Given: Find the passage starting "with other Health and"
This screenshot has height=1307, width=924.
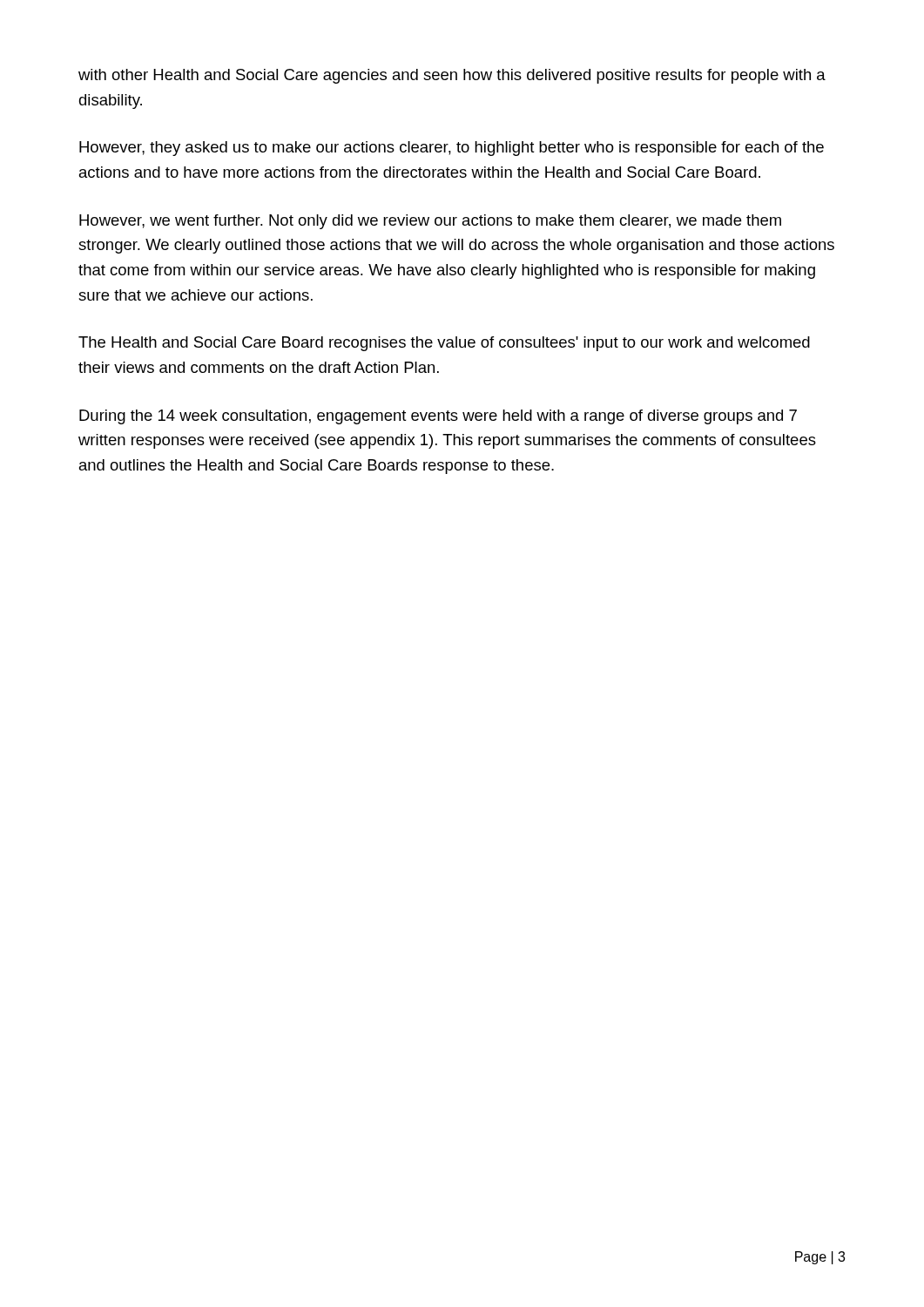Looking at the screenshot, I should [x=452, y=87].
